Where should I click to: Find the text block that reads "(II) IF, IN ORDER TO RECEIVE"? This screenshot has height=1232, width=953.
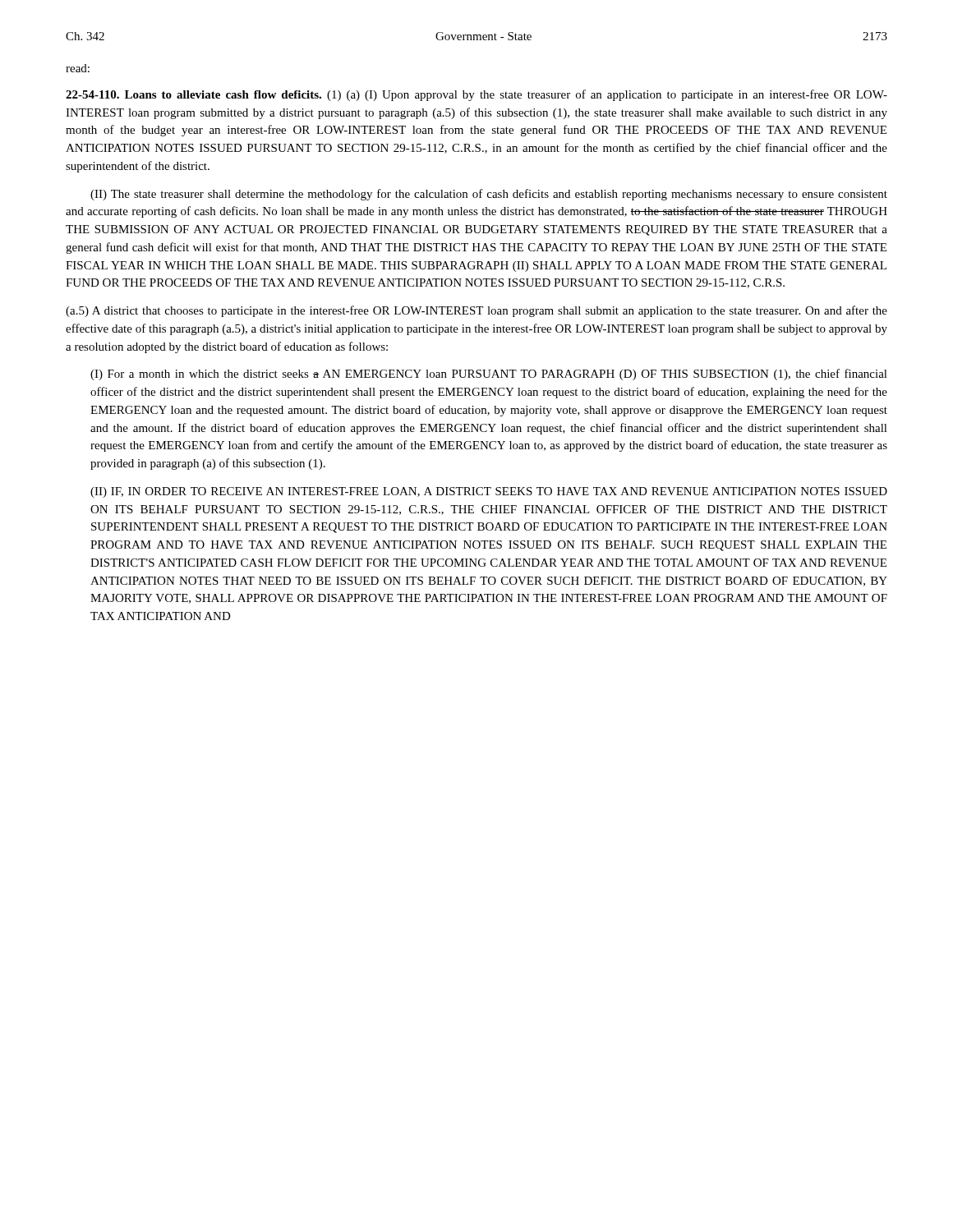point(489,553)
